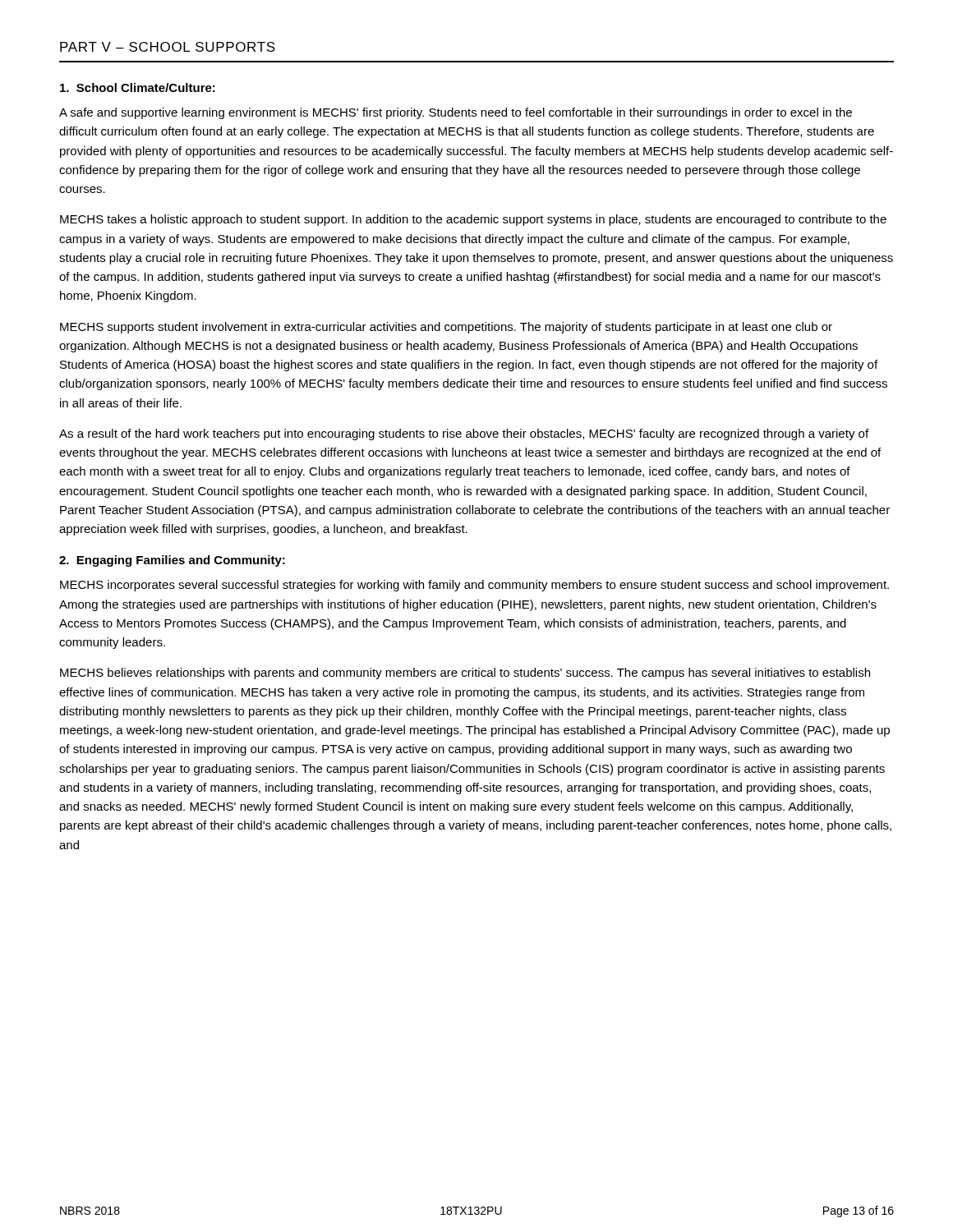The height and width of the screenshot is (1232, 953).
Task: Click on the text block with the text "MECHS believes relationships with parents and community members"
Action: [x=476, y=758]
